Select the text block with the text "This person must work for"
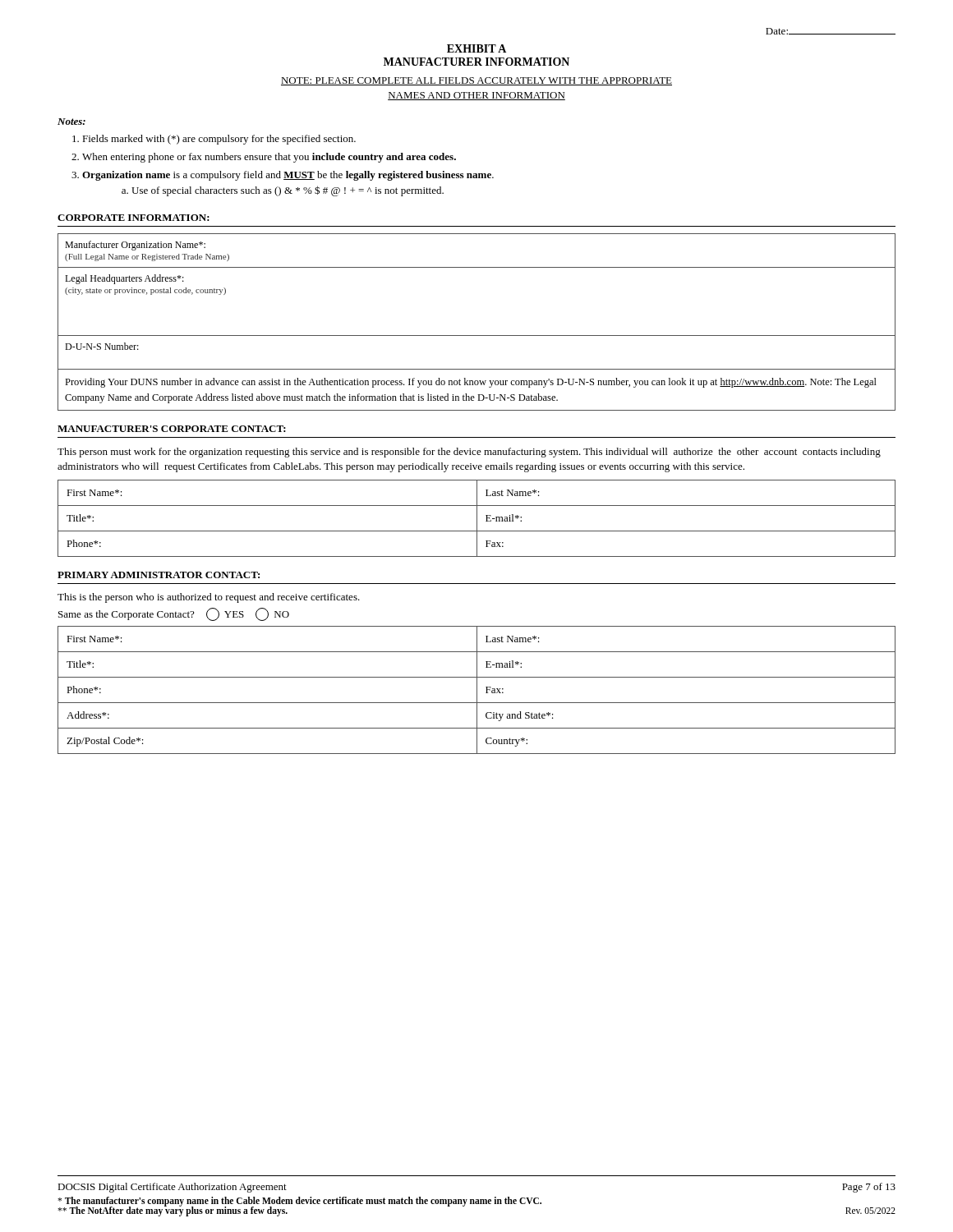Image resolution: width=953 pixels, height=1232 pixels. tap(470, 459)
